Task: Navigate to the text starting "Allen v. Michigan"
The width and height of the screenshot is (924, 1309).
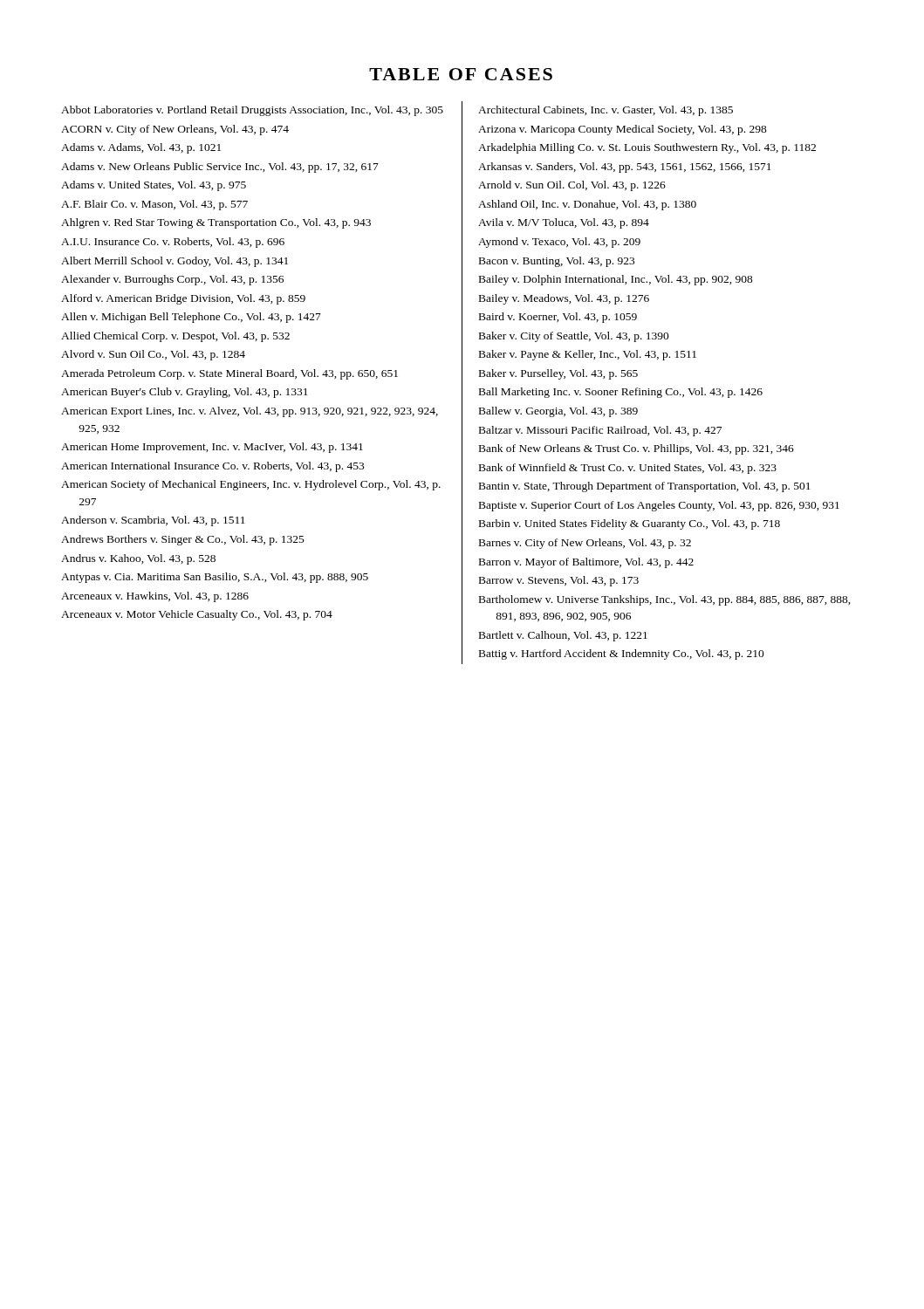Action: (191, 317)
